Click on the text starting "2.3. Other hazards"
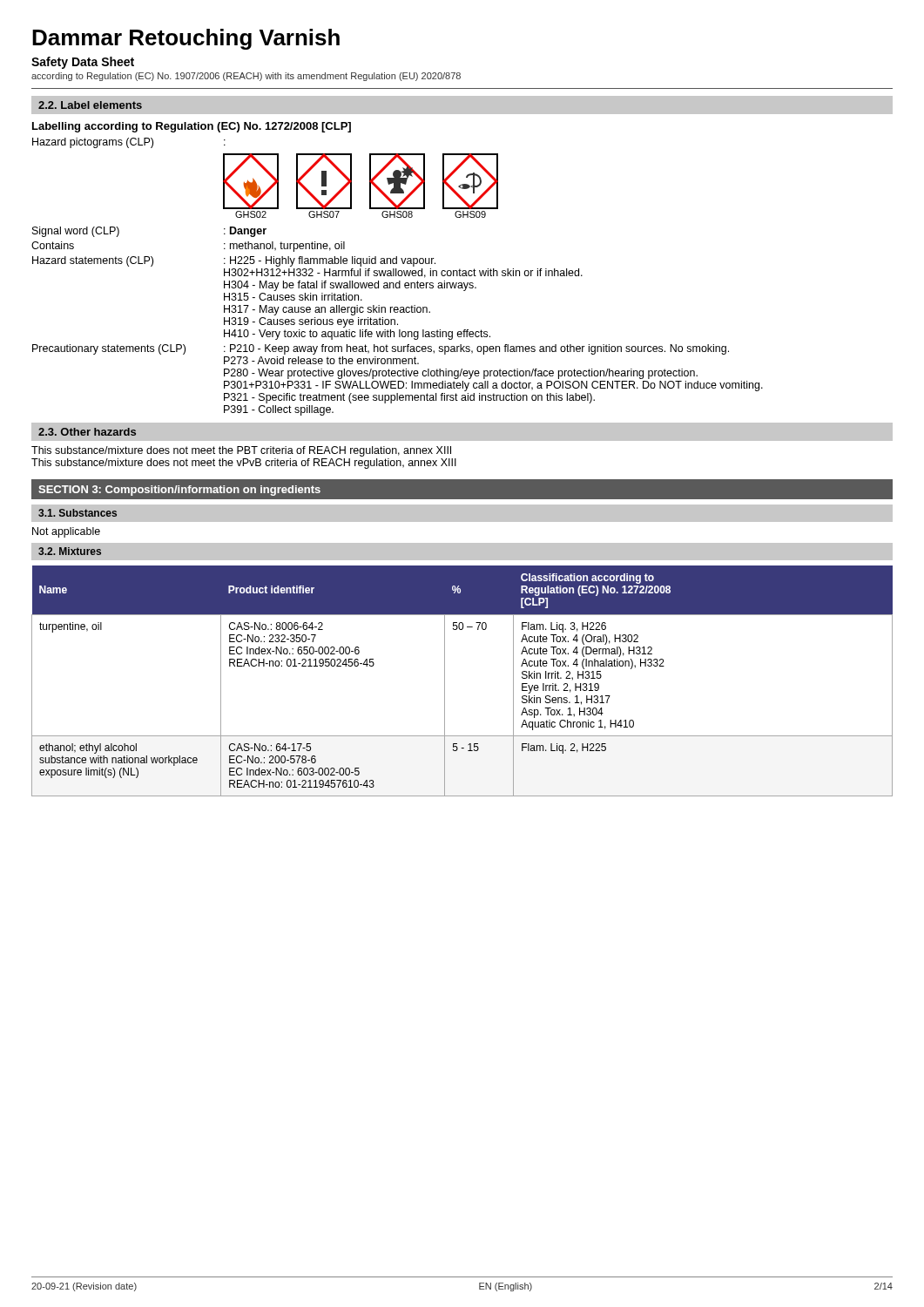924x1307 pixels. 462,432
